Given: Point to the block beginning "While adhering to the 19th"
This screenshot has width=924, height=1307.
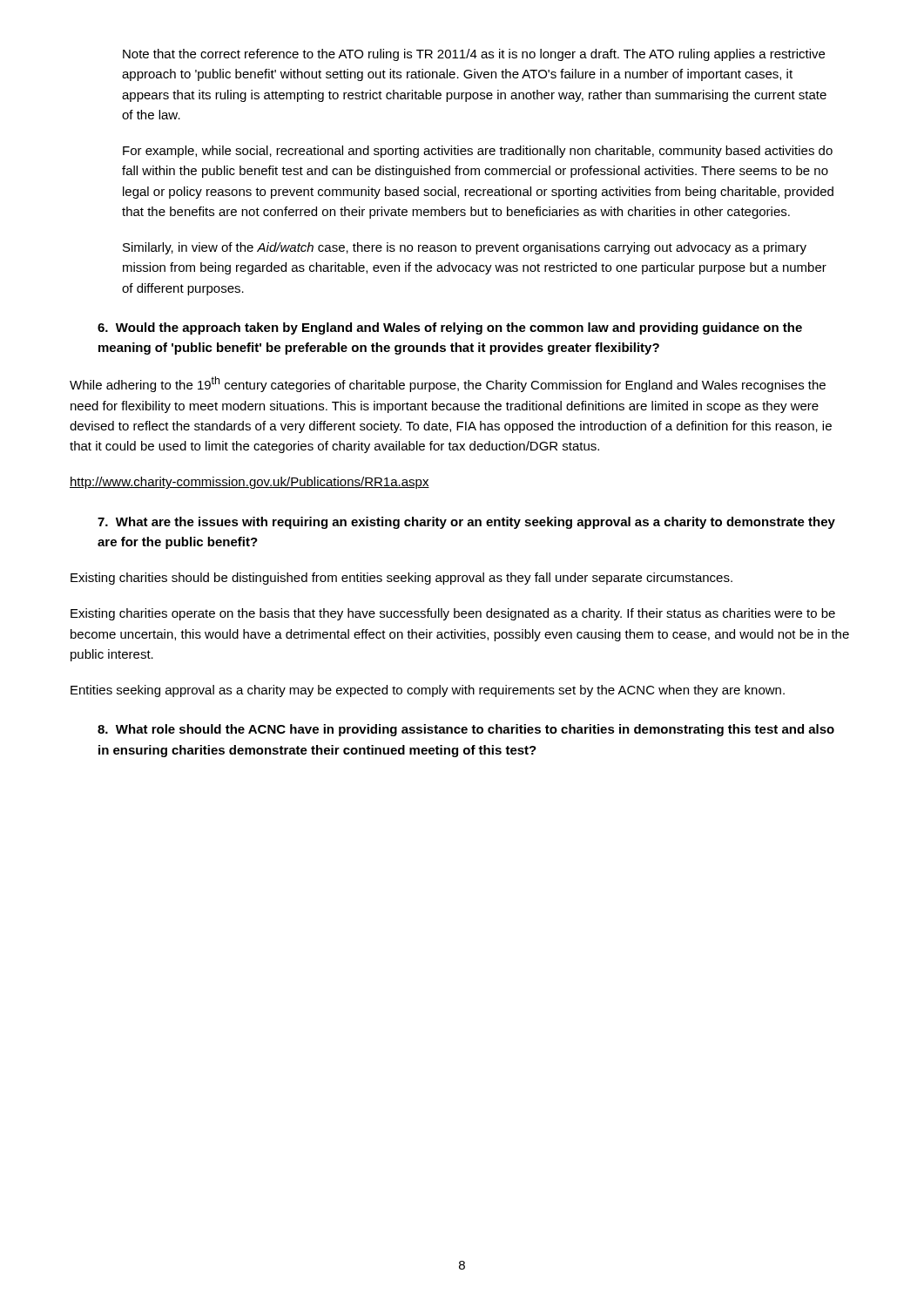Looking at the screenshot, I should pos(451,414).
